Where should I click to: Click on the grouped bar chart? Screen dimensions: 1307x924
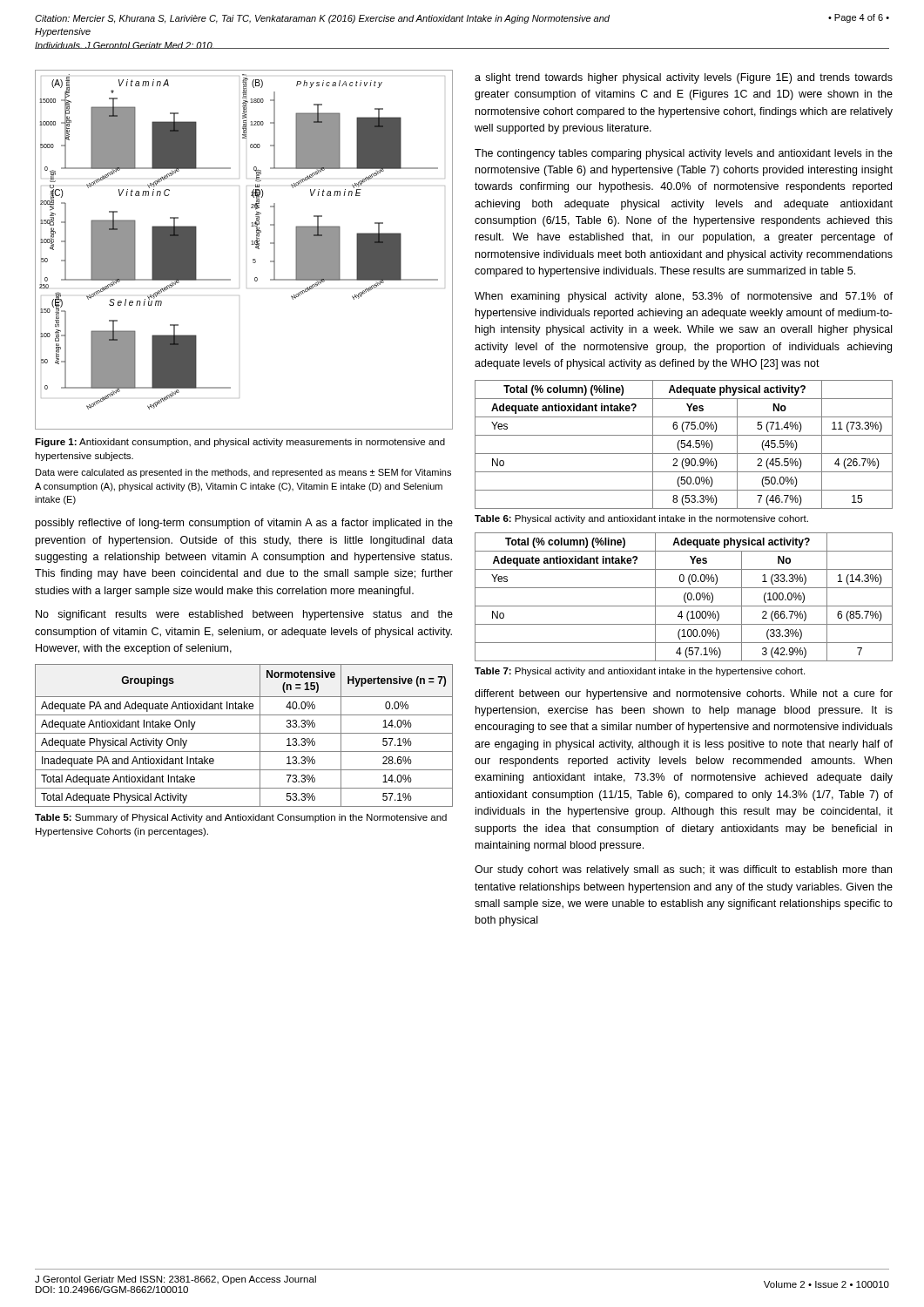click(244, 250)
